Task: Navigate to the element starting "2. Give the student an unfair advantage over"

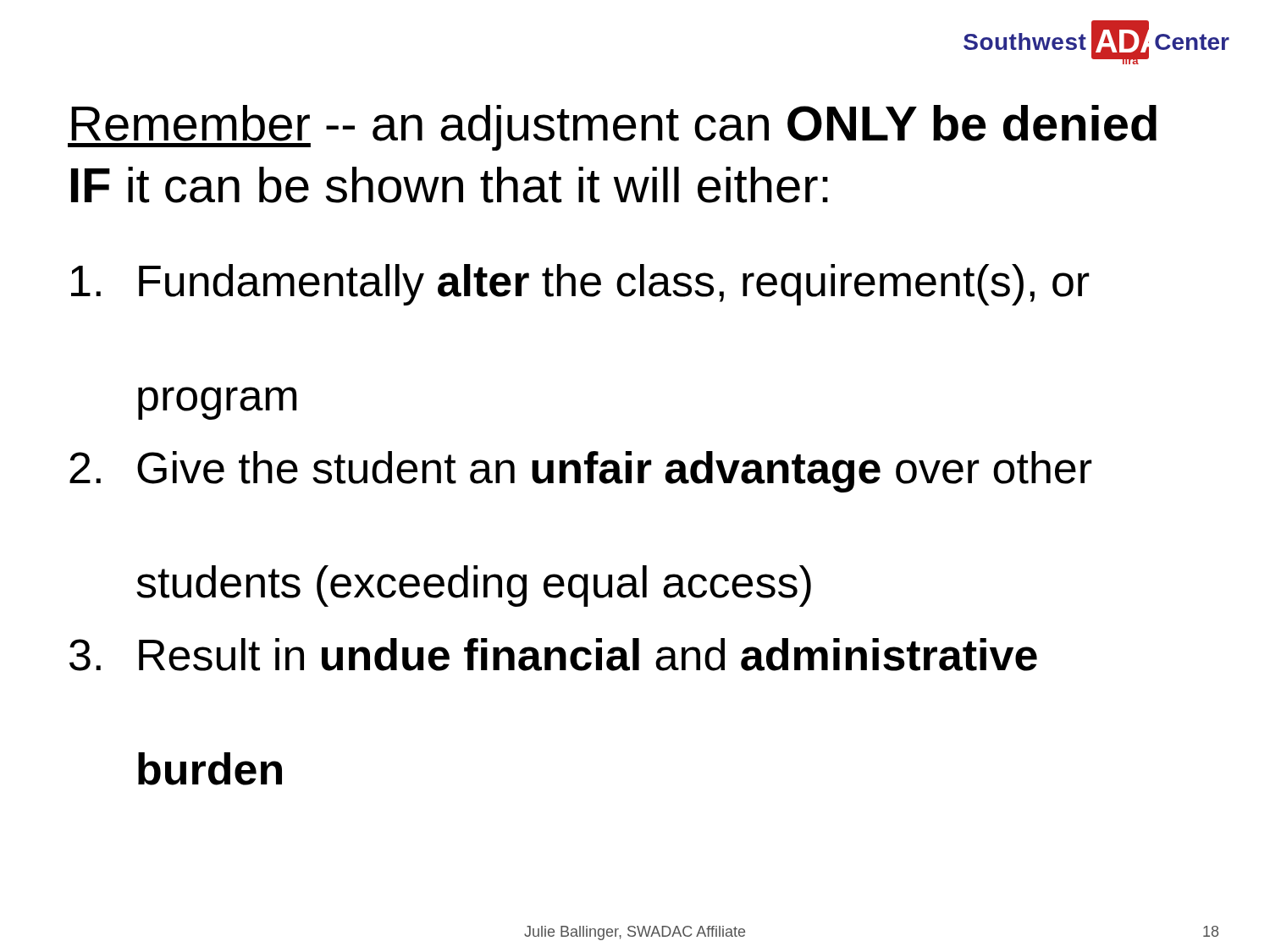Action: click(581, 472)
